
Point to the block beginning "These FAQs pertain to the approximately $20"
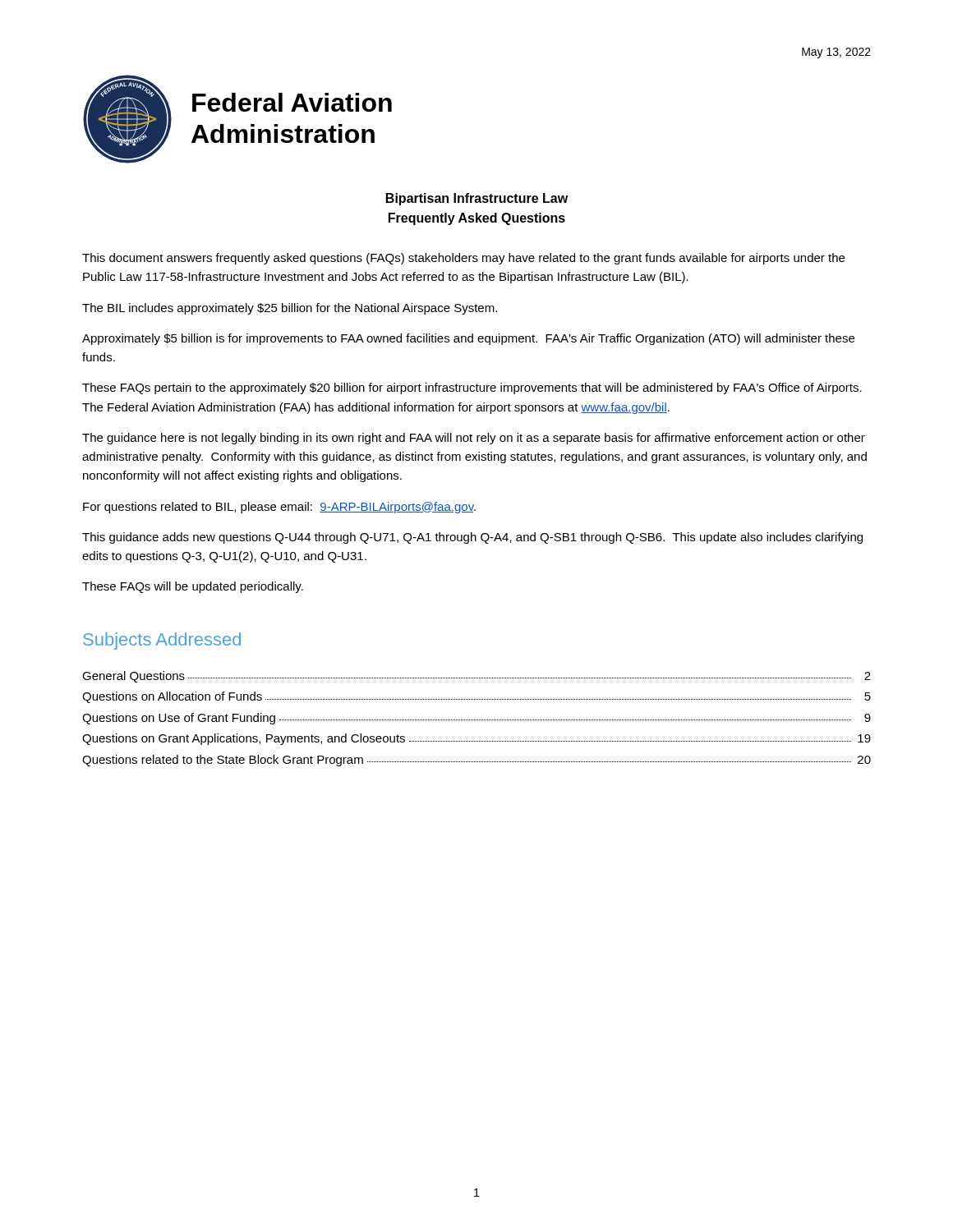point(474,397)
